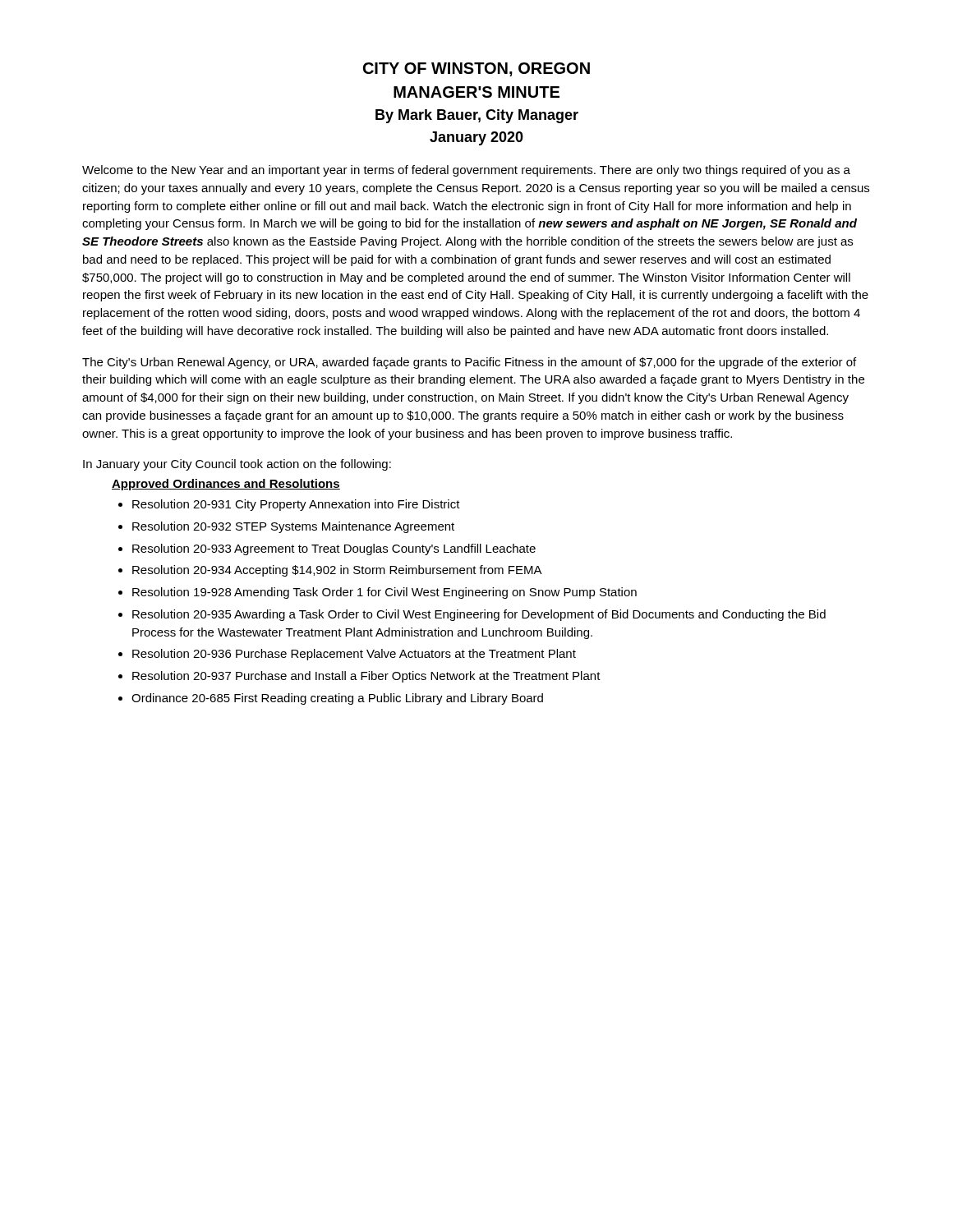Locate the block starting "Resolution 20-937 Purchase and Install"

coord(501,676)
